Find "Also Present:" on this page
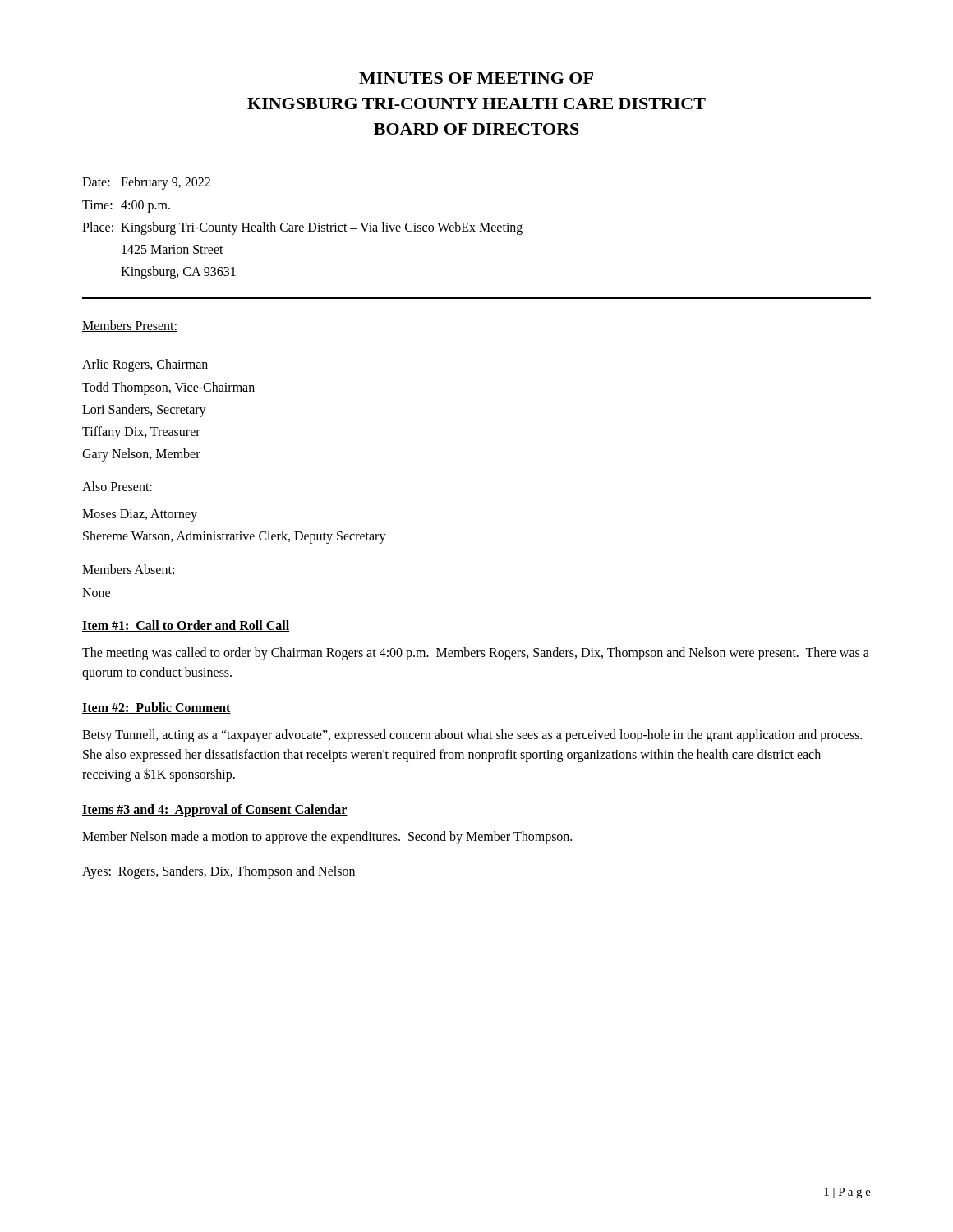This screenshot has width=953, height=1232. pos(117,487)
